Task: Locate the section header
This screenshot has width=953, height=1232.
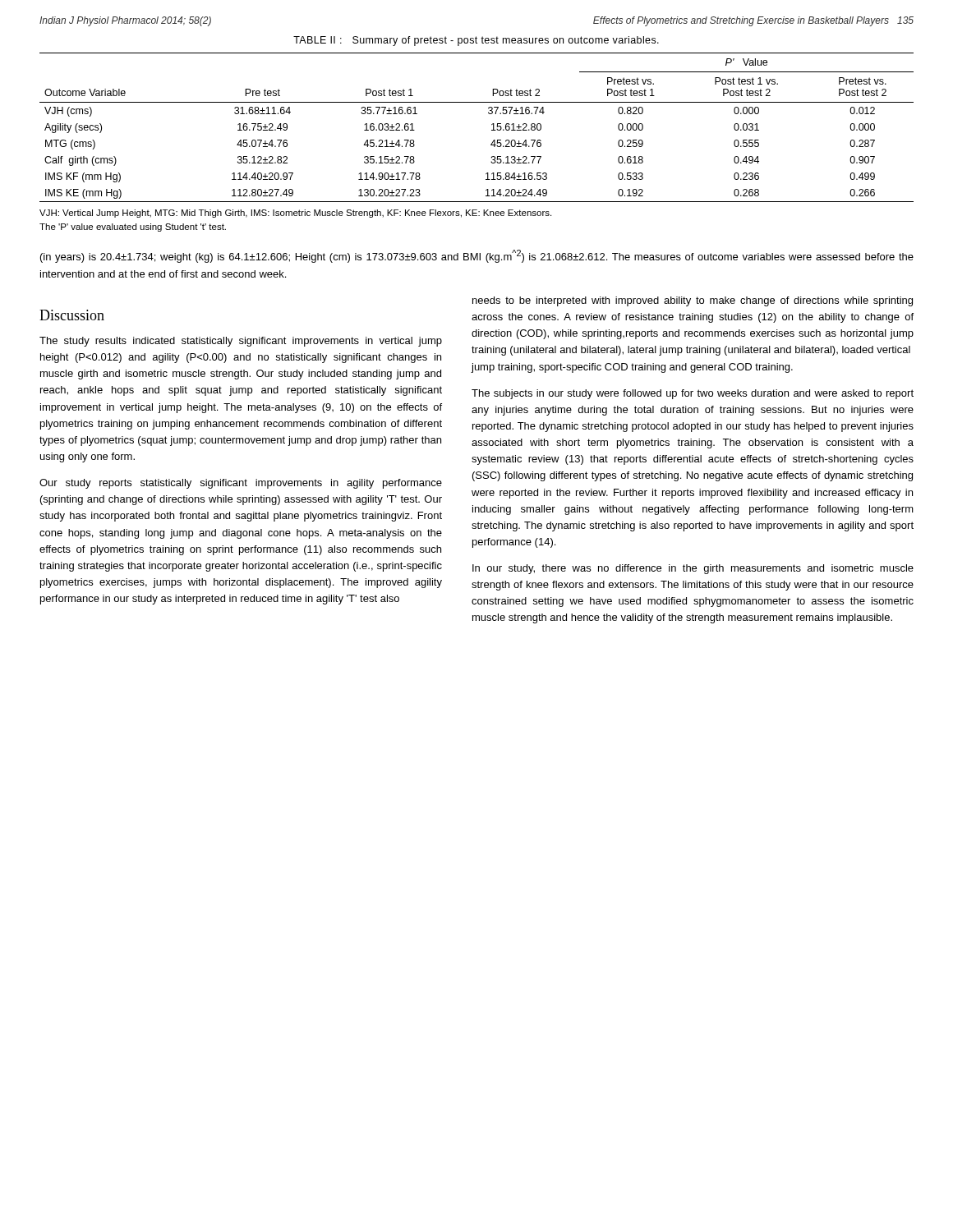Action: tap(72, 315)
